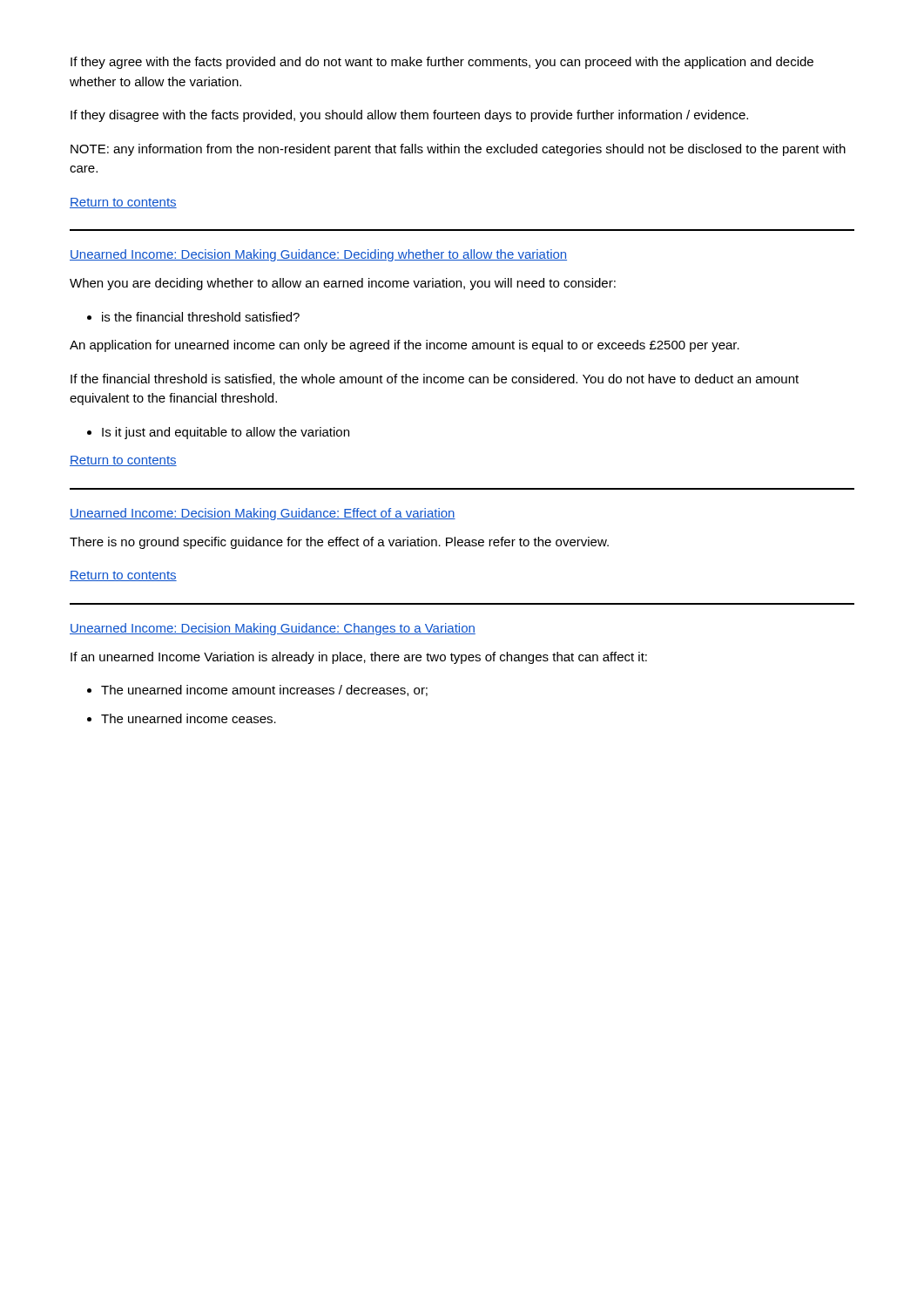This screenshot has height=1307, width=924.
Task: Select the region starting "There is no ground specific guidance for"
Action: tap(340, 541)
